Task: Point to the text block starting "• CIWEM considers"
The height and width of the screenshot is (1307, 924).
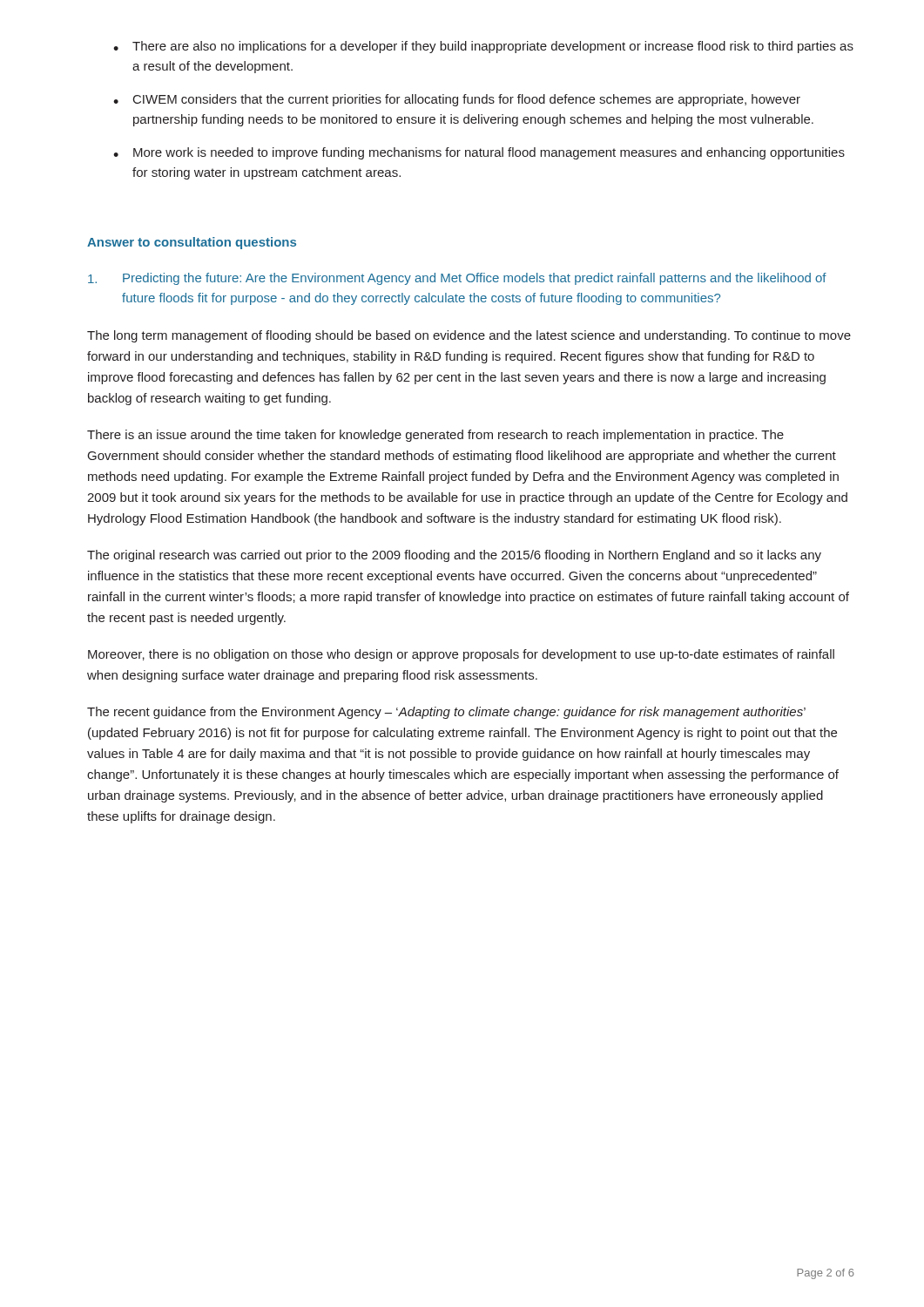Action: [483, 109]
